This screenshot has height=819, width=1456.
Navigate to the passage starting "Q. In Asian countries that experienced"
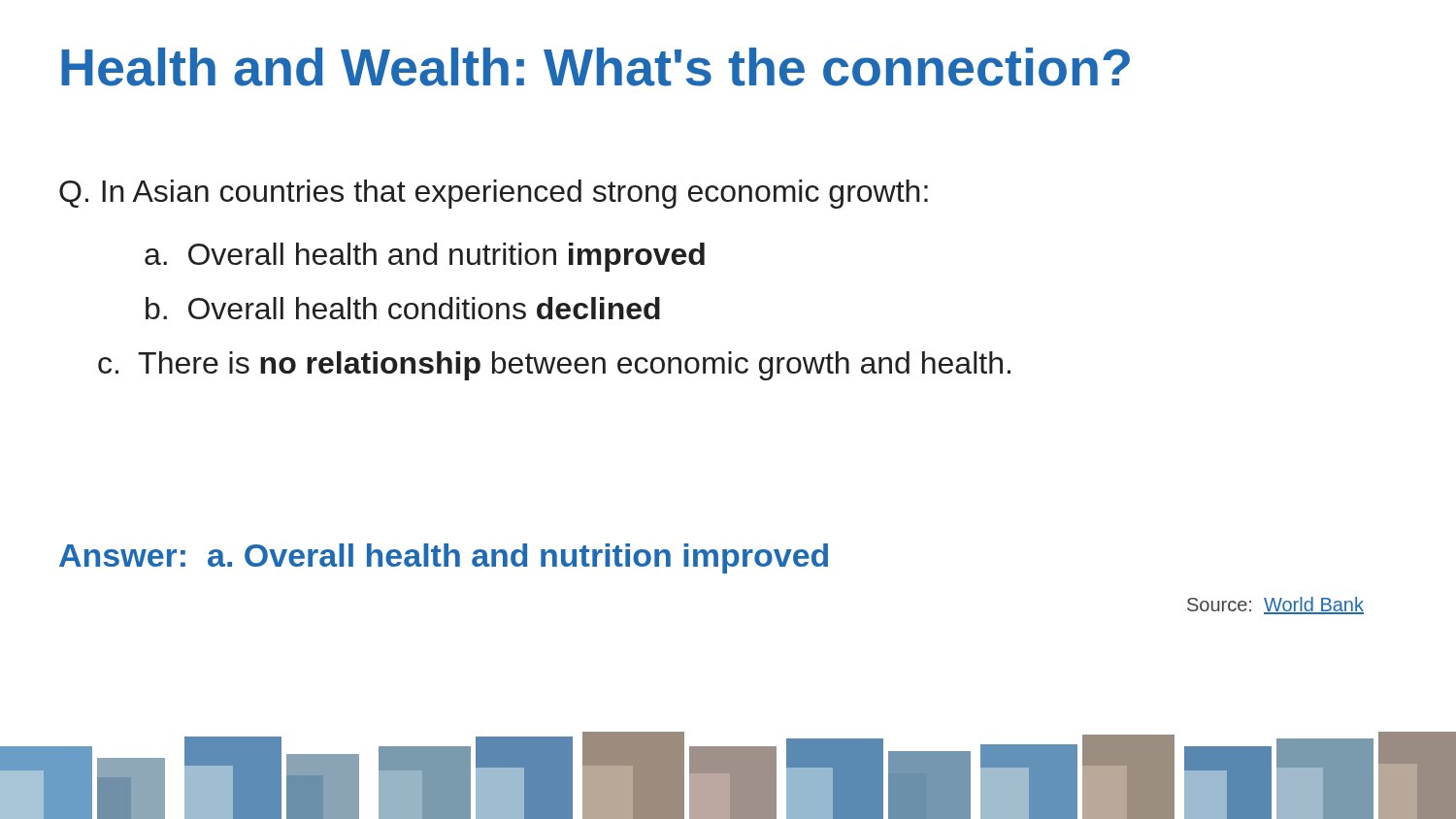tap(494, 191)
